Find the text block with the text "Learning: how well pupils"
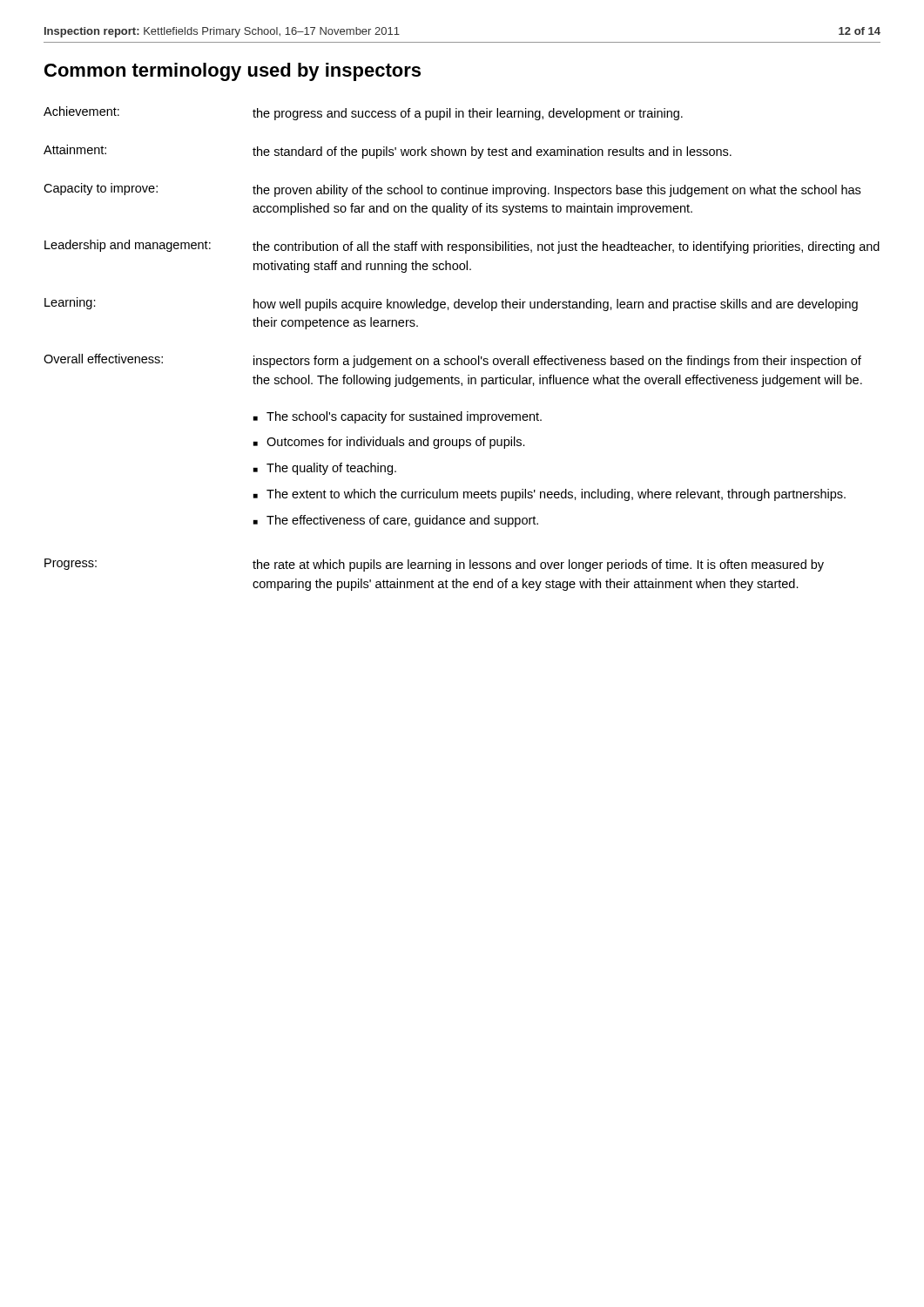Screen dimensions: 1307x924 tap(462, 314)
